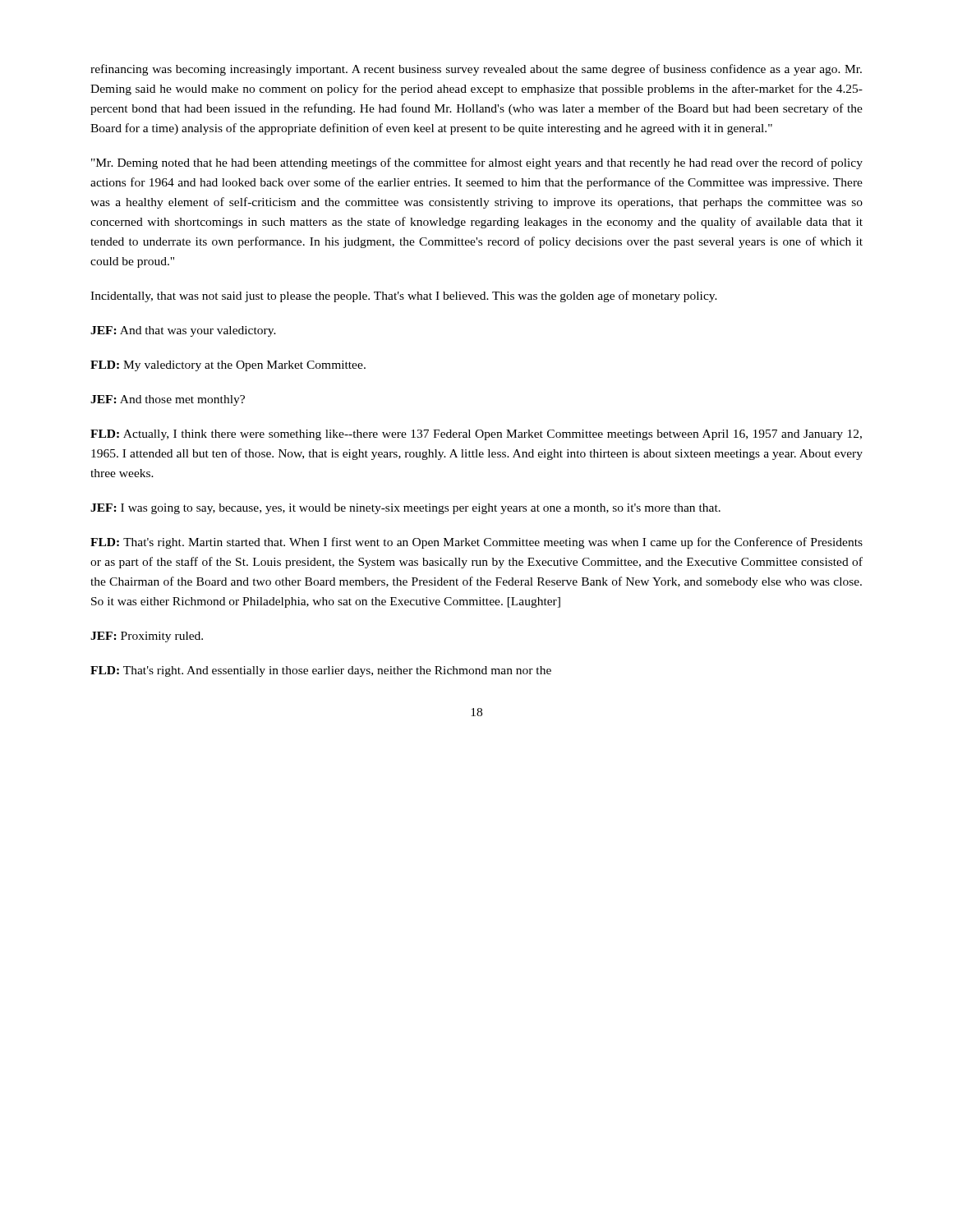Find the text block that says "FLD: That's right. Martin started that."

[x=476, y=572]
